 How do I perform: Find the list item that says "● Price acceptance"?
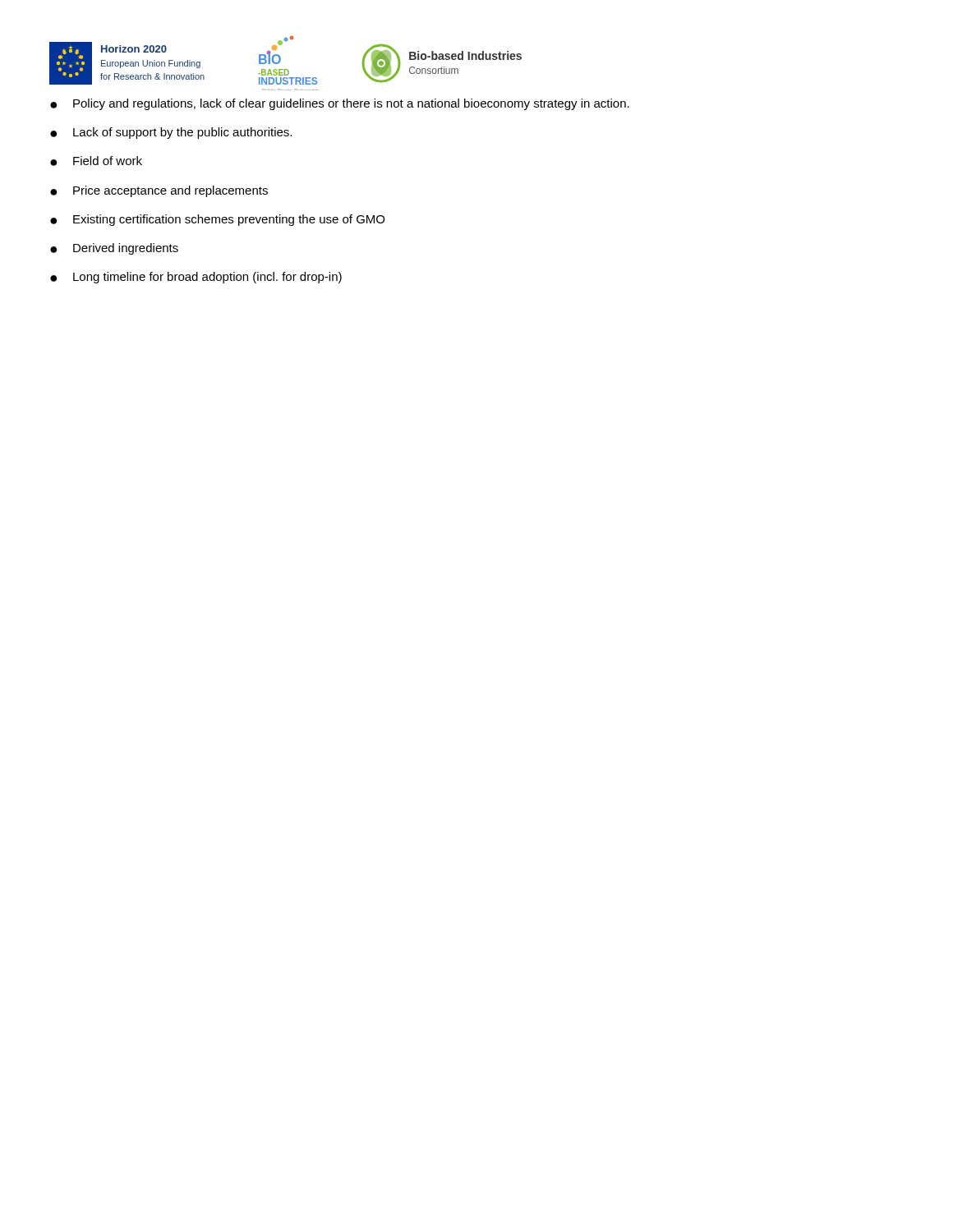[159, 191]
